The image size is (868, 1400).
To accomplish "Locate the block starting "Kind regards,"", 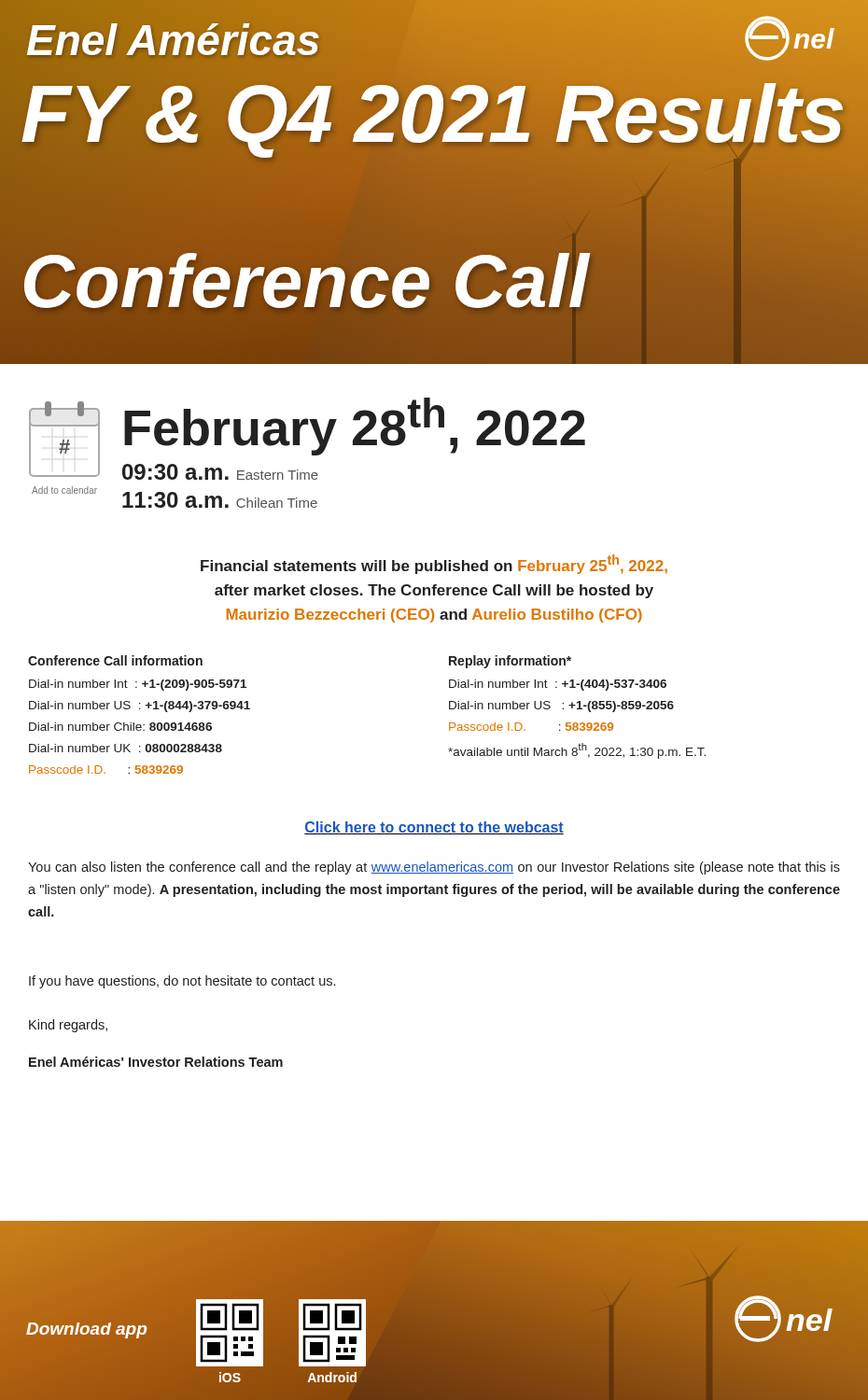I will coord(68,1025).
